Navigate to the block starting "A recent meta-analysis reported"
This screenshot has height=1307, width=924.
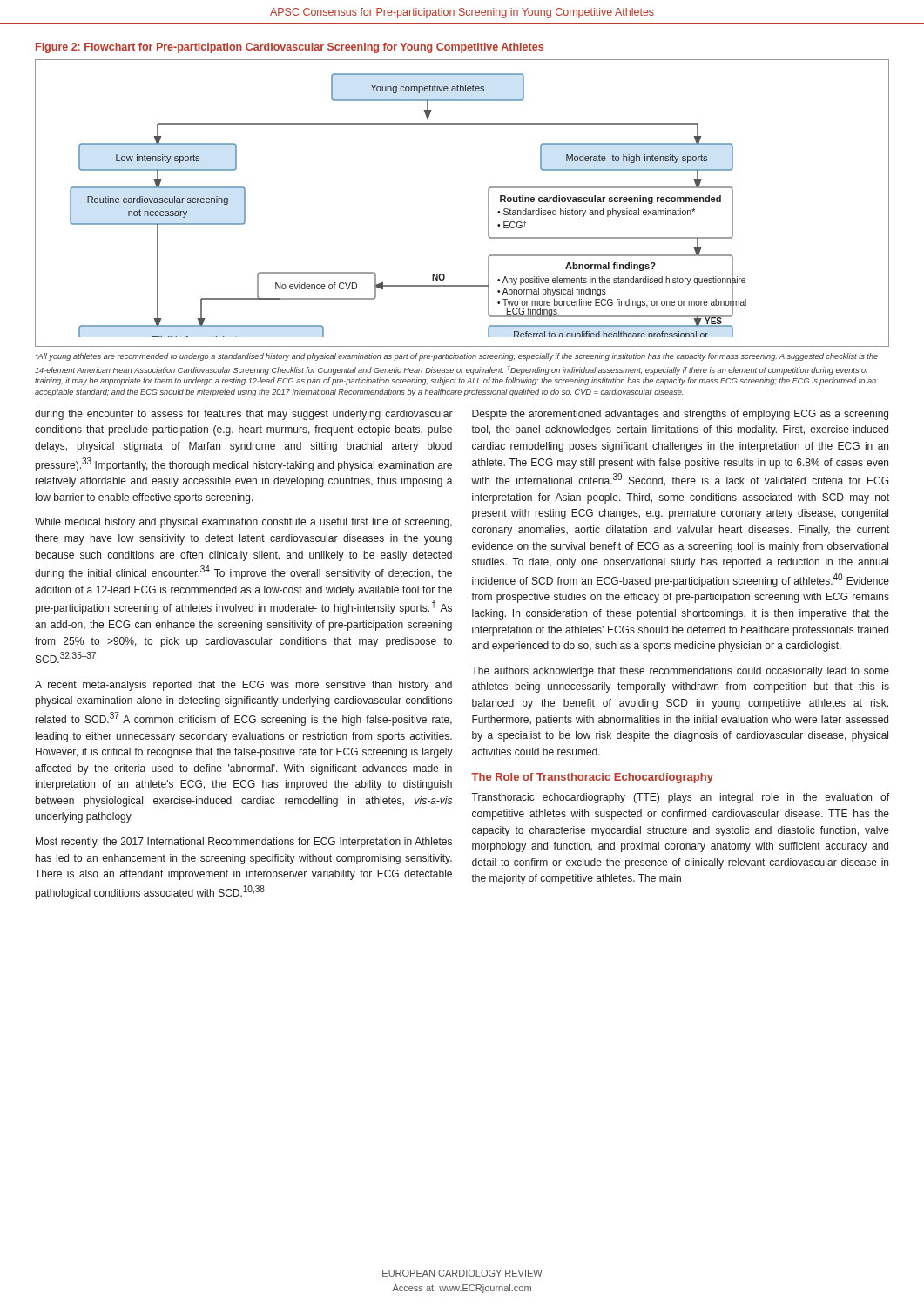tap(244, 751)
